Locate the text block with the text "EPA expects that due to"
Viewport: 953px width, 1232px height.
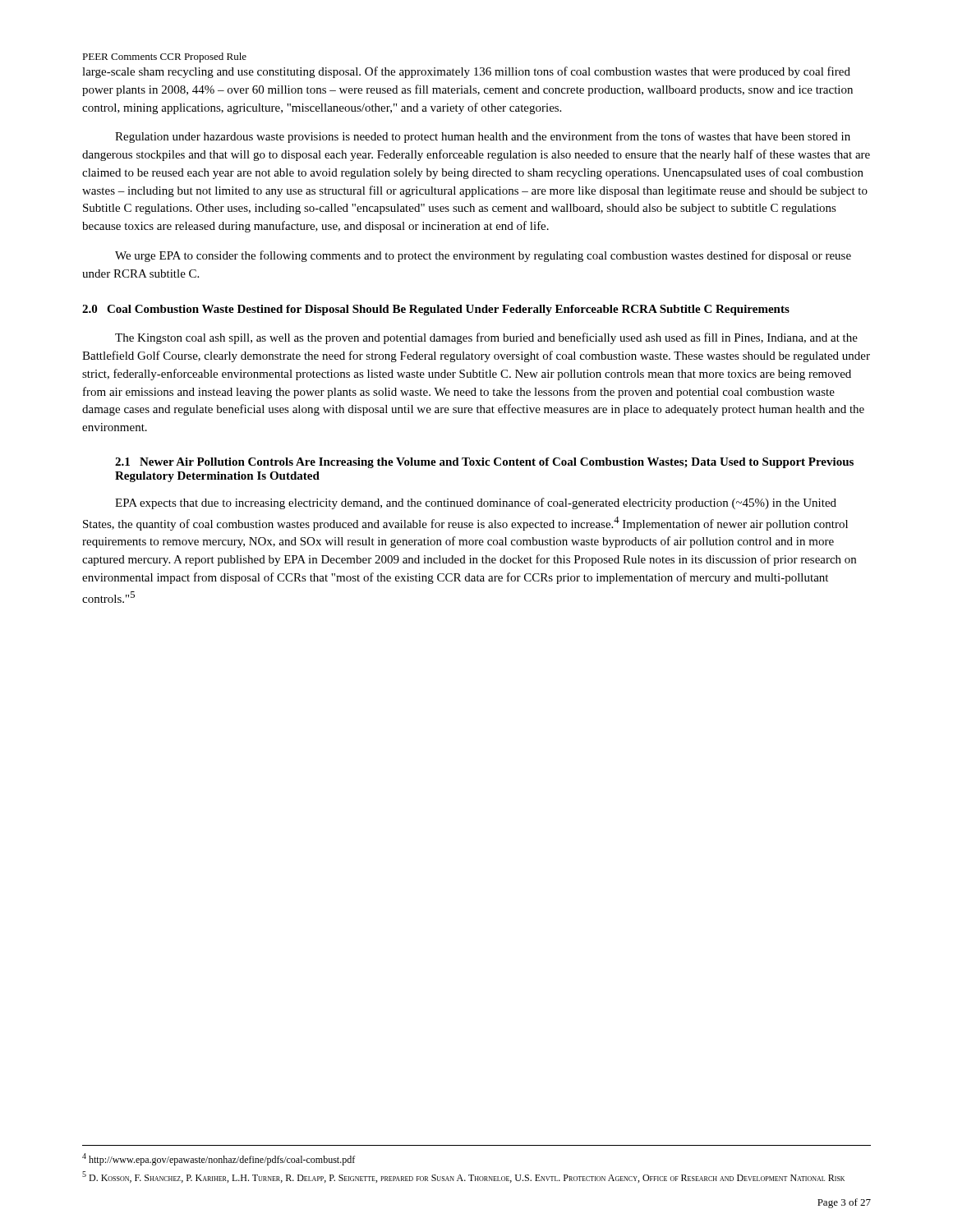click(x=476, y=551)
